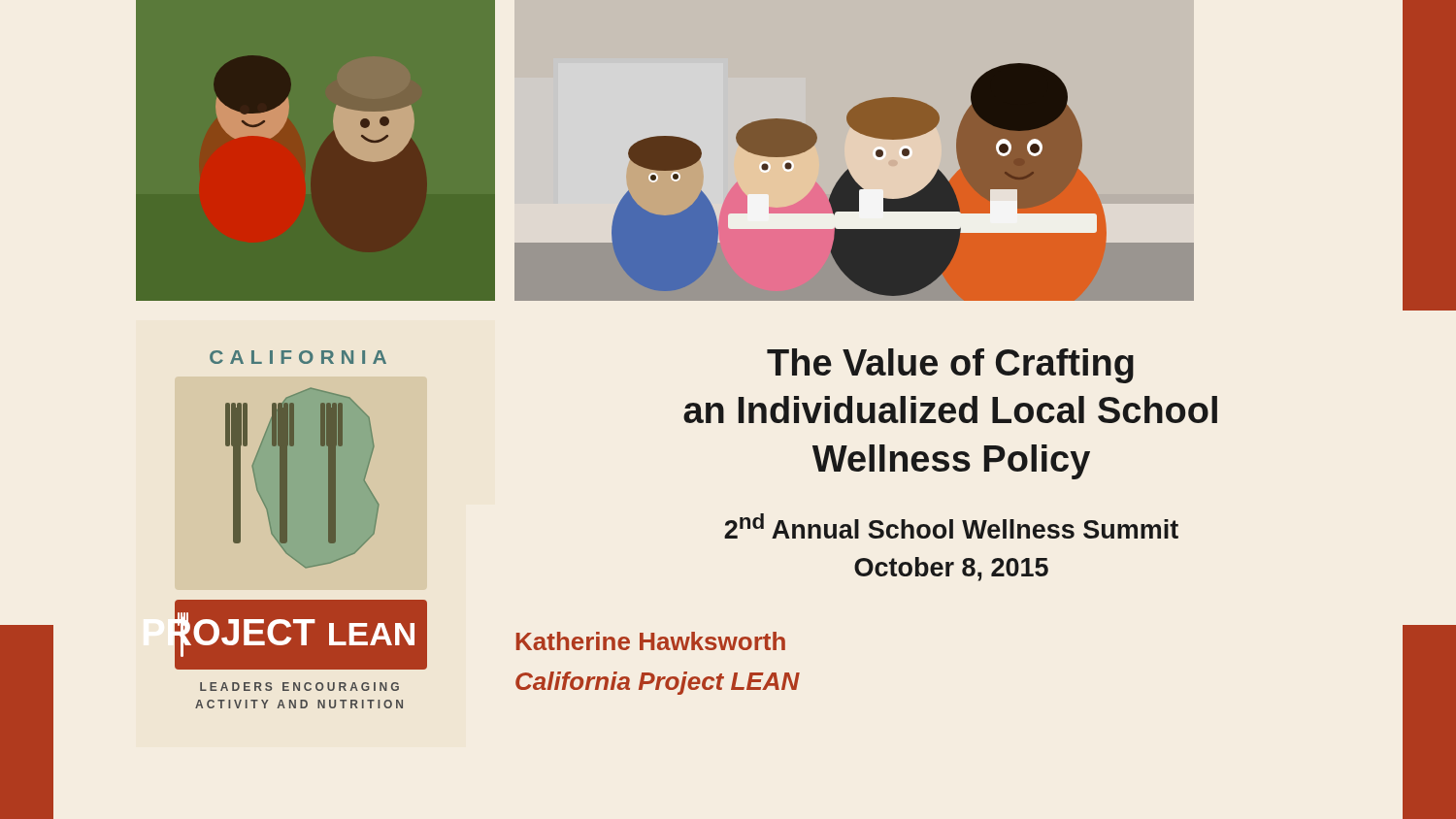Find the element starting "The Value of Craftingan Individualized Local SchoolWellness Policy"
This screenshot has height=819, width=1456.
click(951, 411)
